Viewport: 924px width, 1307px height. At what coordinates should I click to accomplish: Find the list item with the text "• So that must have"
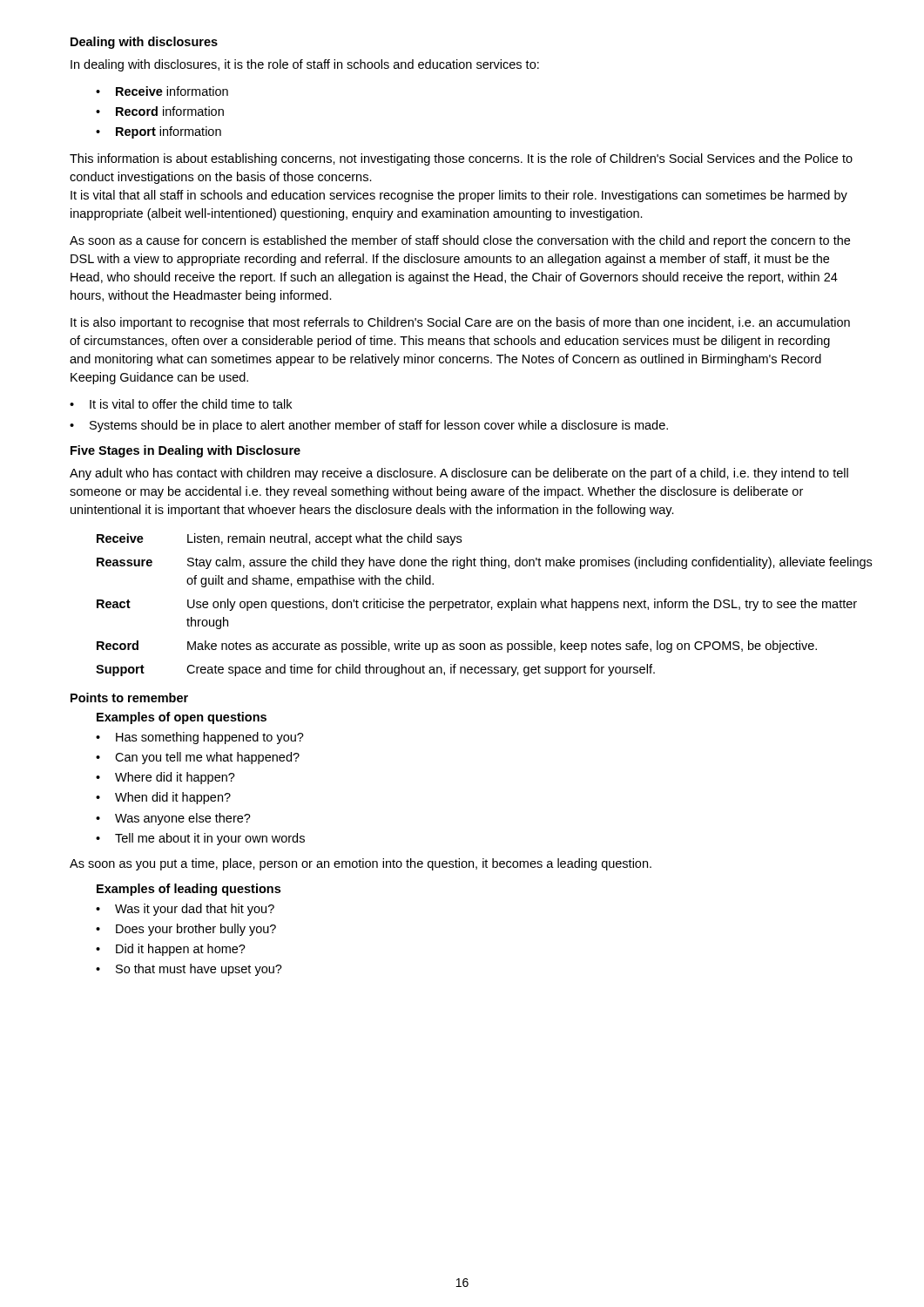point(189,969)
